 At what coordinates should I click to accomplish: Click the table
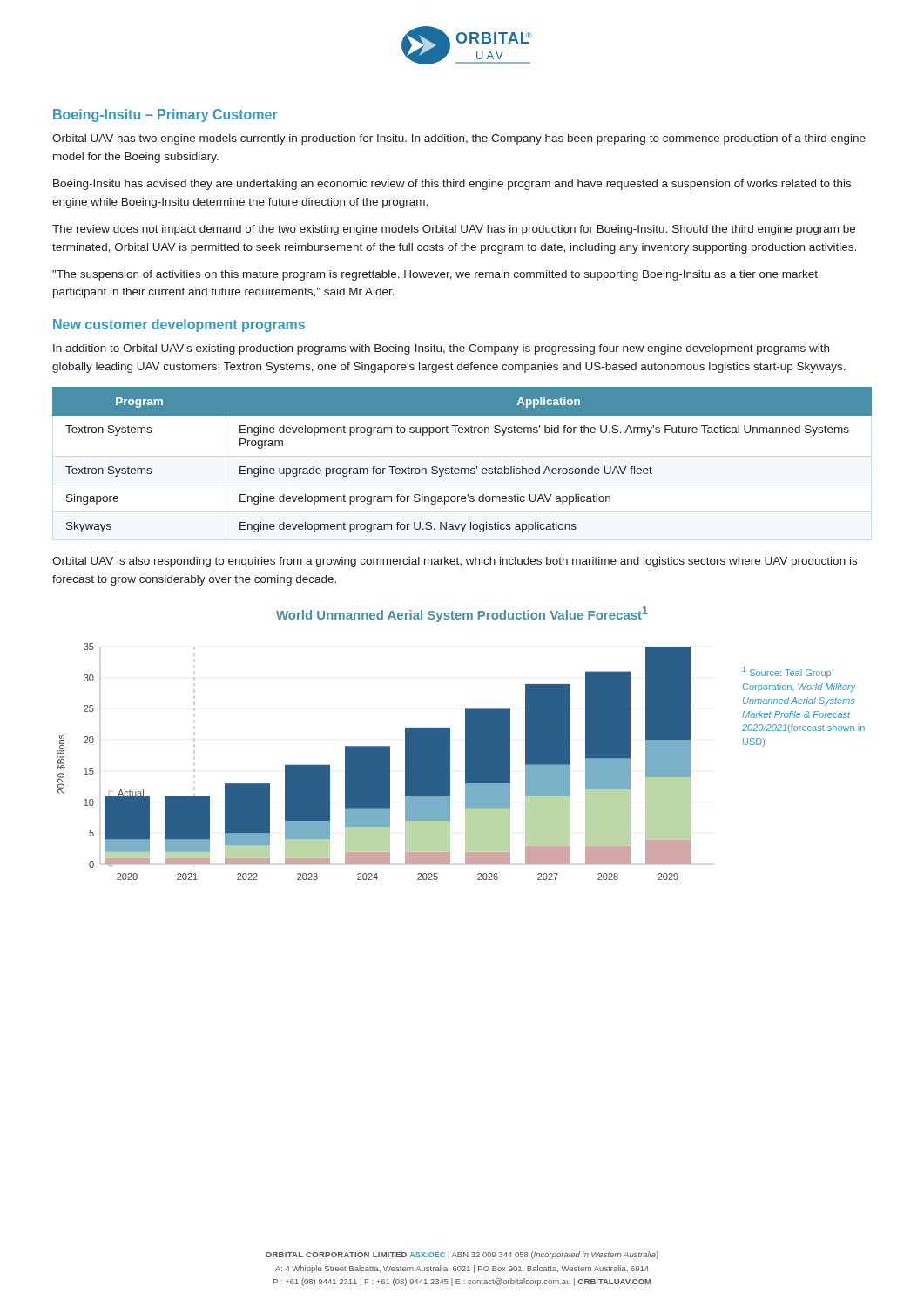pos(462,464)
